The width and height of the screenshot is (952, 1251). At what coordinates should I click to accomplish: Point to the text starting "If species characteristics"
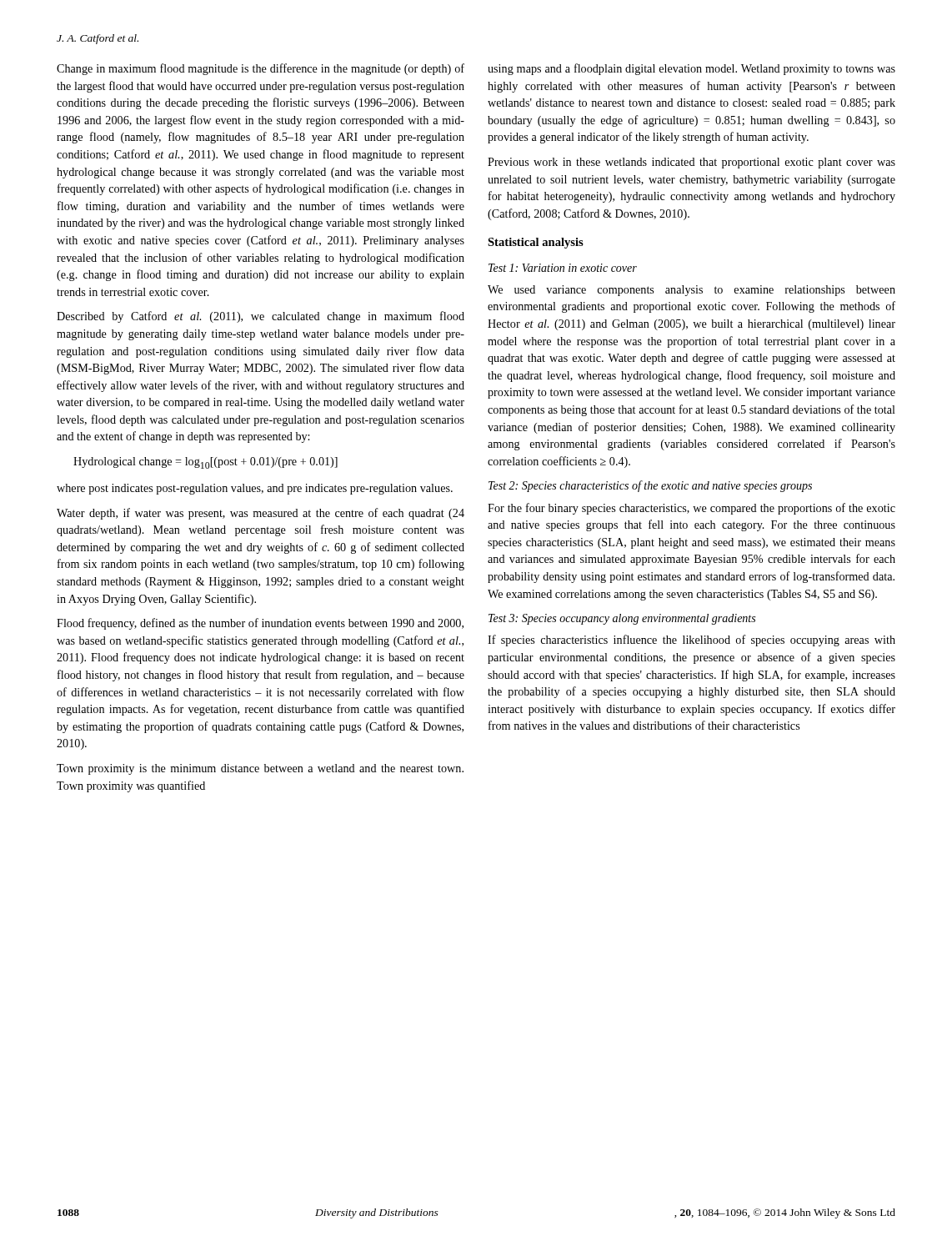pos(692,683)
